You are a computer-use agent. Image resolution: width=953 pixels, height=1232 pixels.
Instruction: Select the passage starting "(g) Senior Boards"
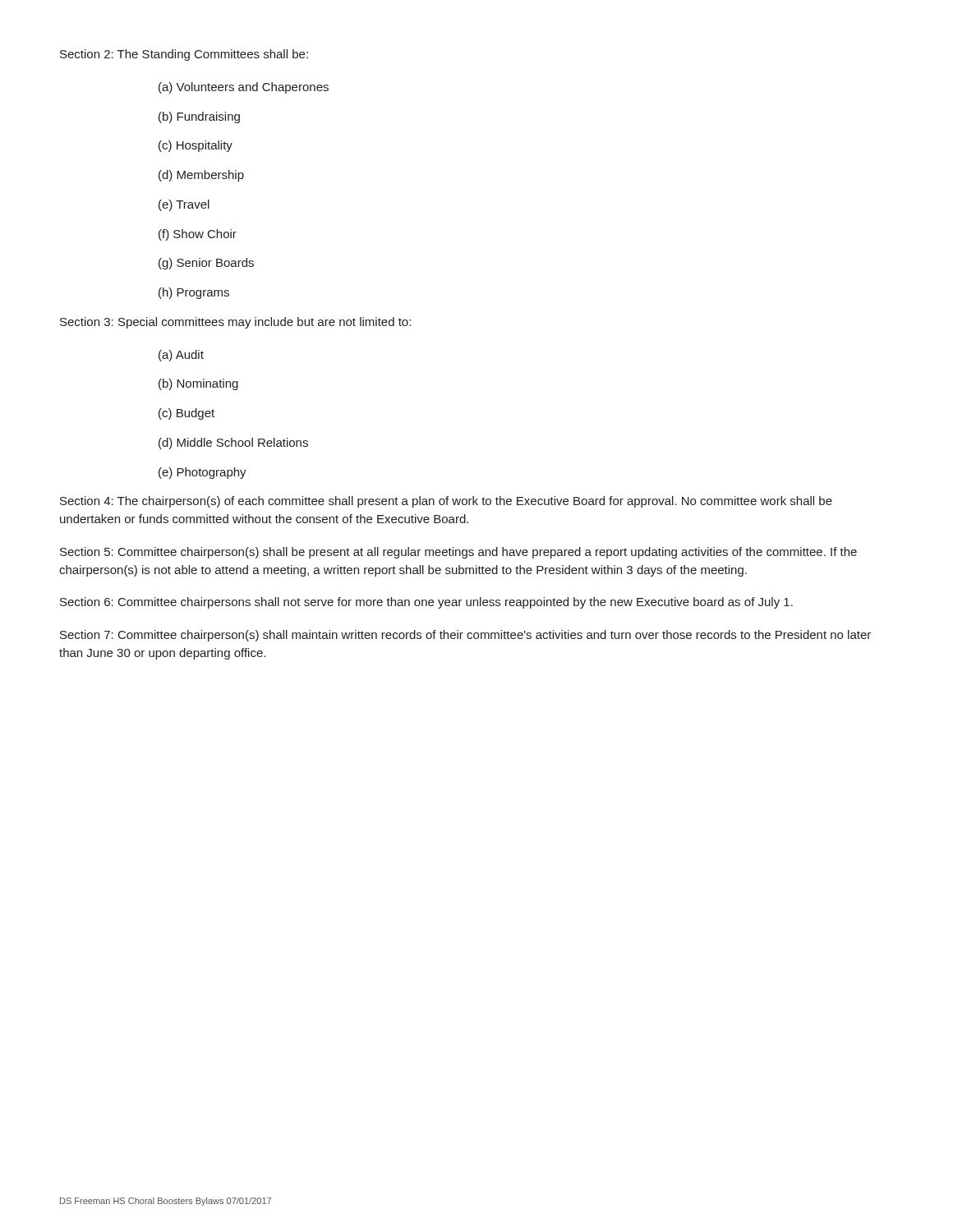click(x=206, y=263)
